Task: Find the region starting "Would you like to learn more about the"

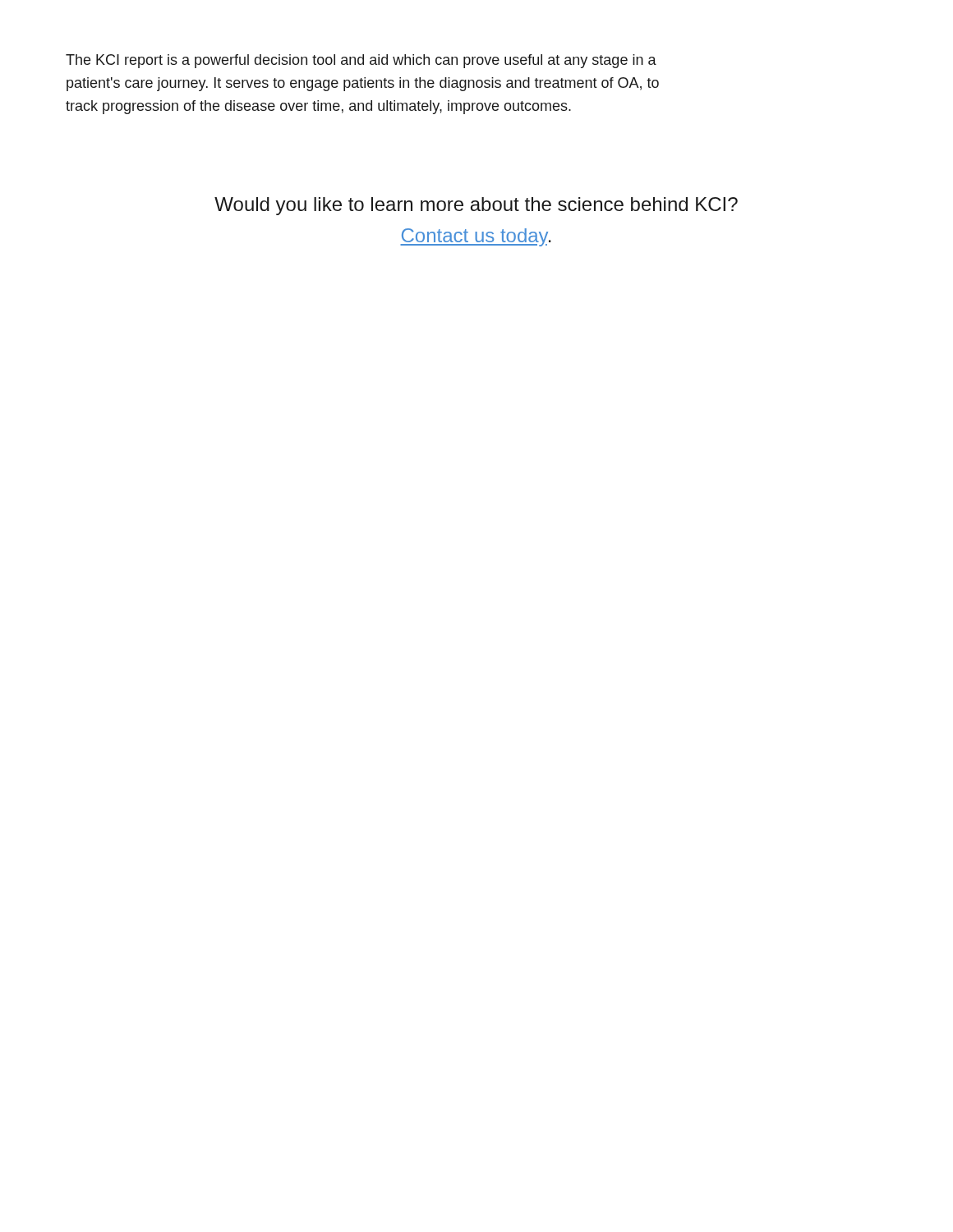Action: [x=476, y=220]
